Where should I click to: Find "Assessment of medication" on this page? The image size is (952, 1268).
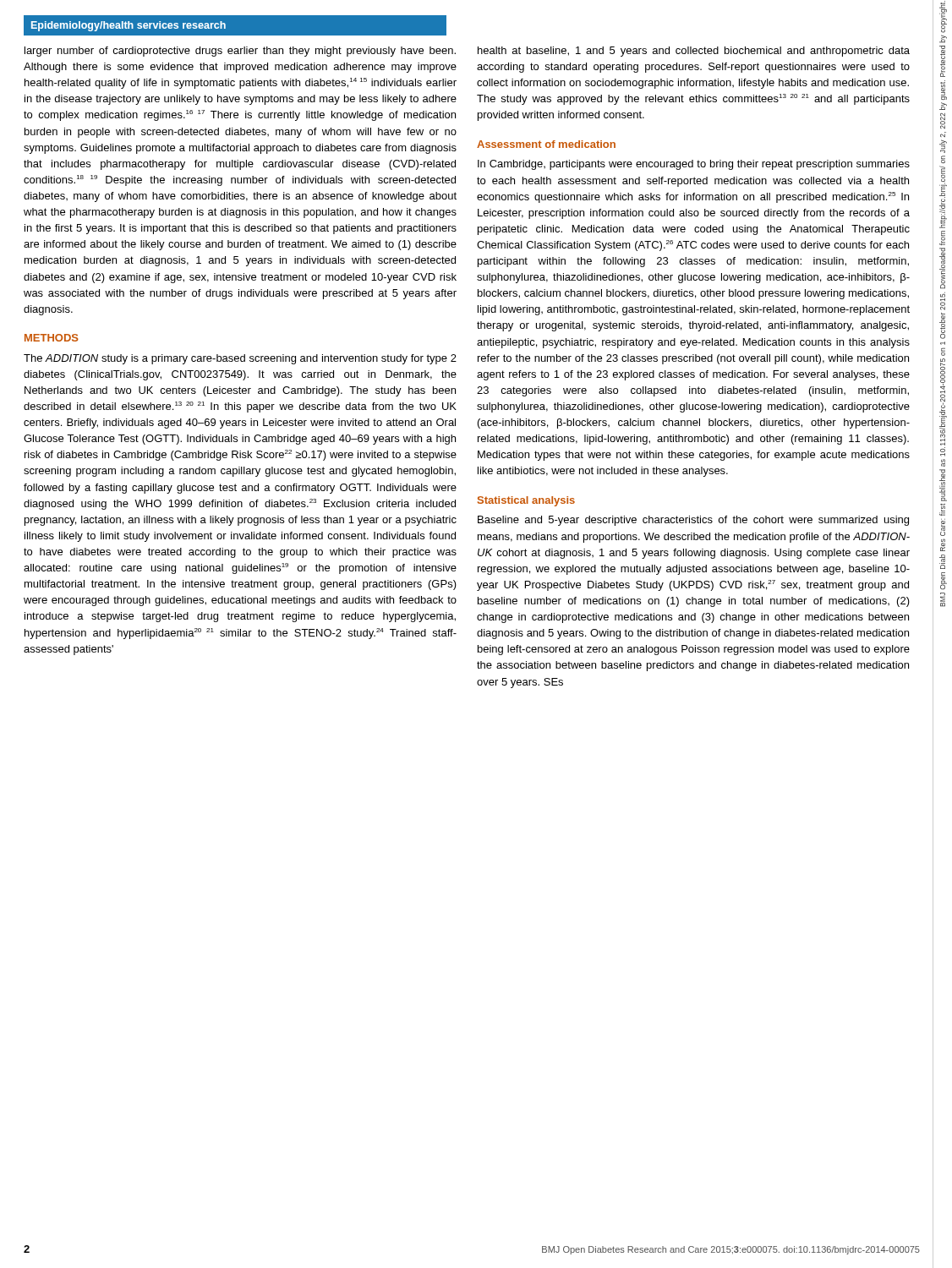coord(546,144)
